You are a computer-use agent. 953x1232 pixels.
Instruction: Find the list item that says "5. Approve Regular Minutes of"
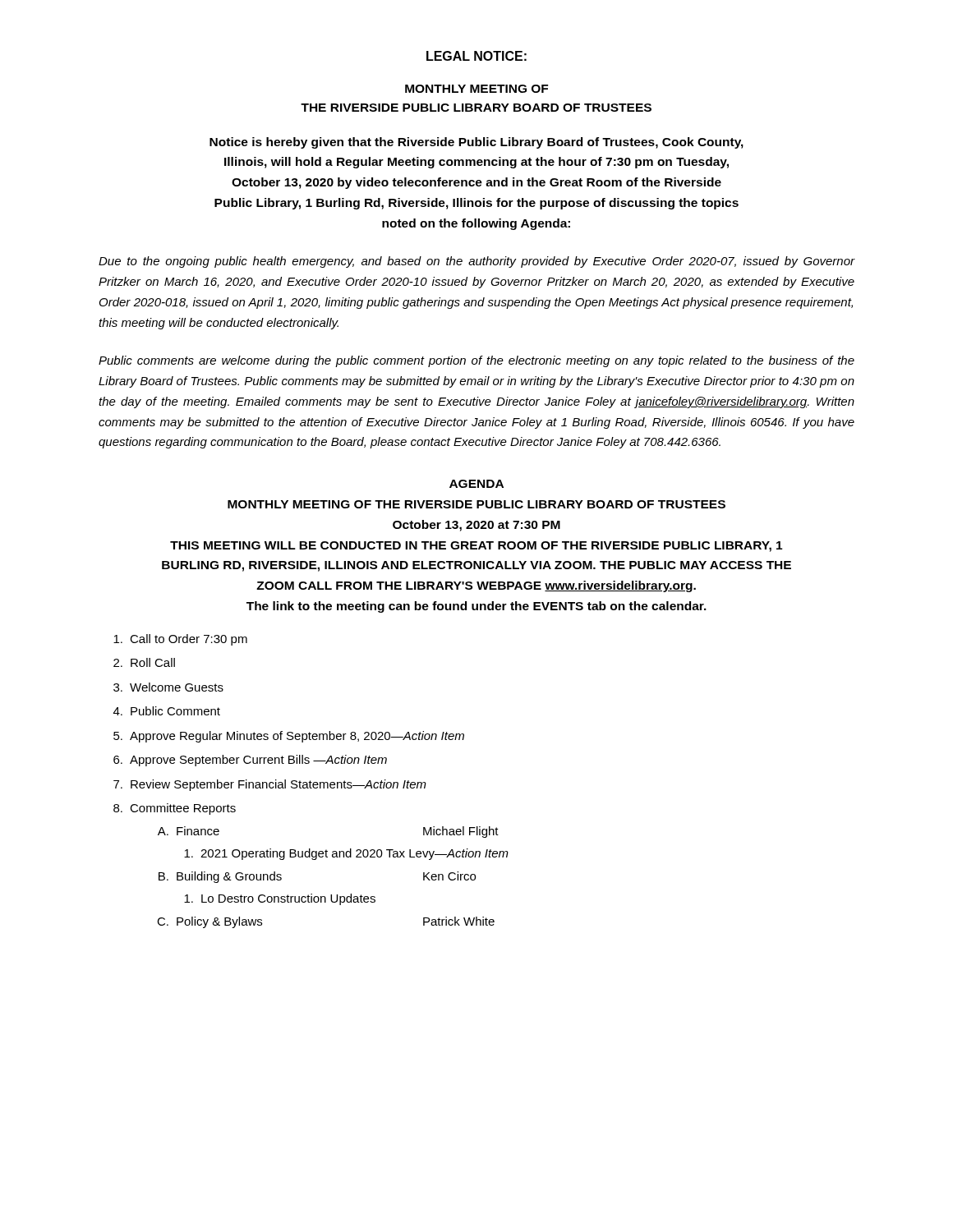point(289,737)
